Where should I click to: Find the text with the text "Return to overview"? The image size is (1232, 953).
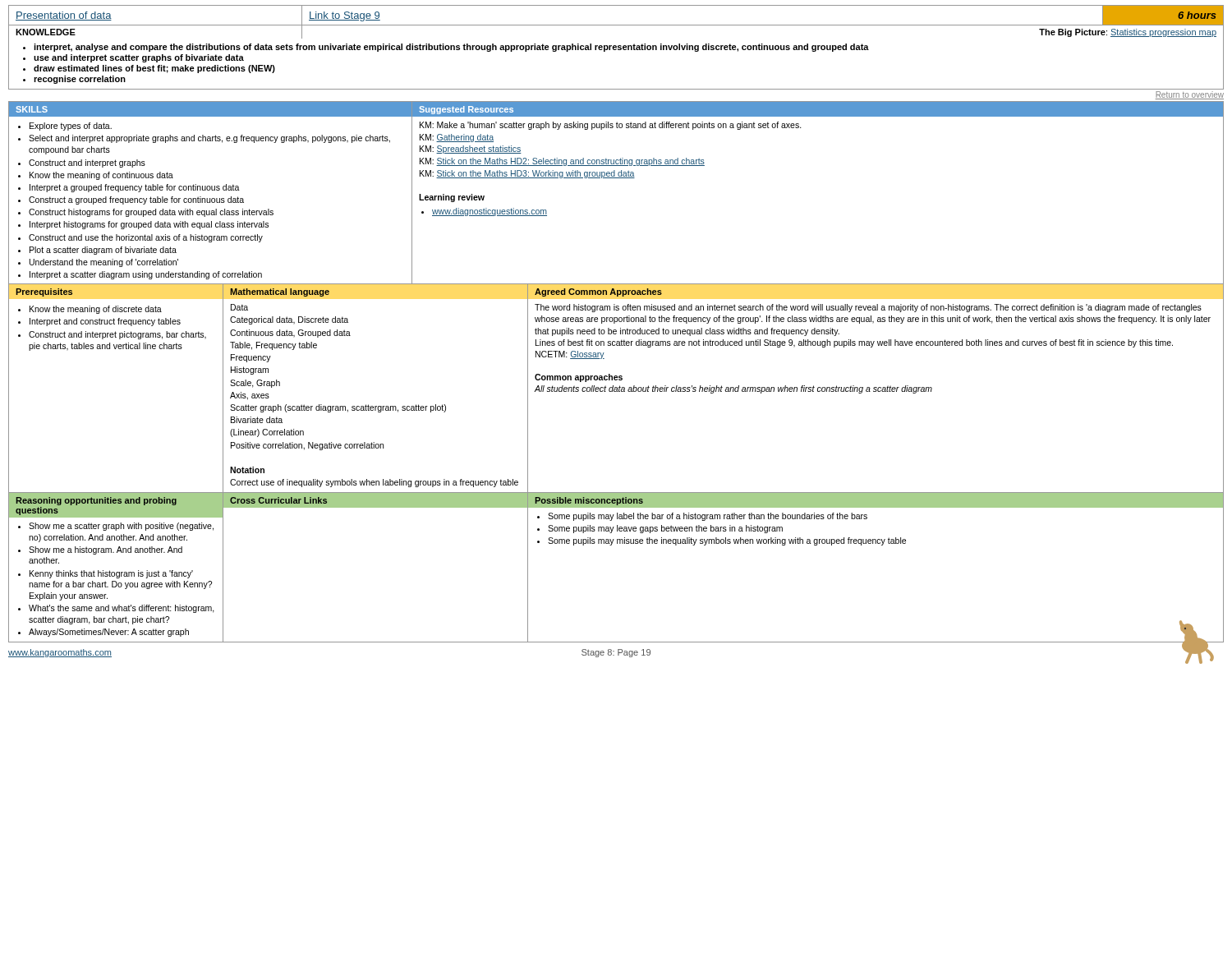click(x=1190, y=95)
